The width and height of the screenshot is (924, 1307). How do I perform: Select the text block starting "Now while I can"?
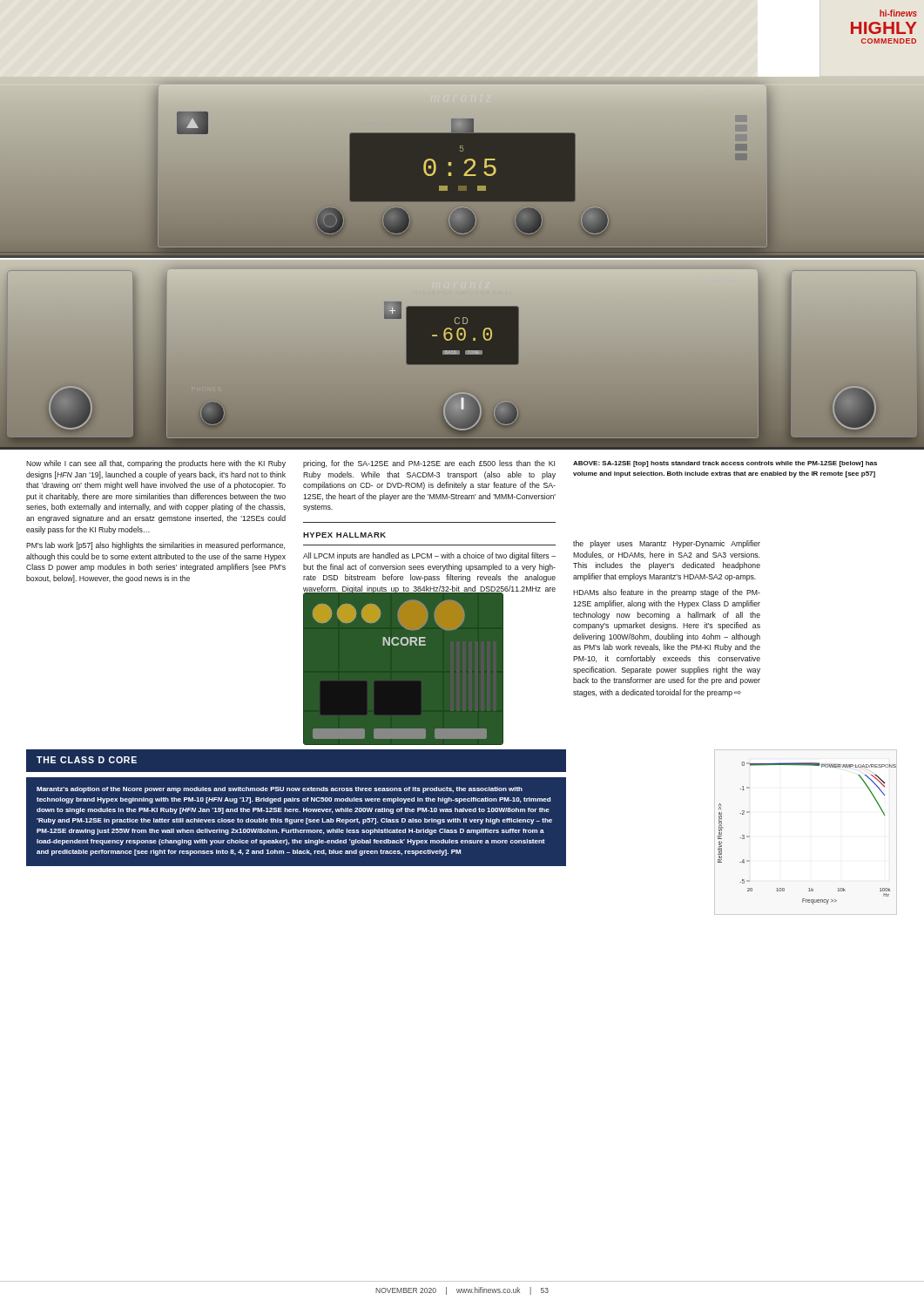(x=156, y=521)
